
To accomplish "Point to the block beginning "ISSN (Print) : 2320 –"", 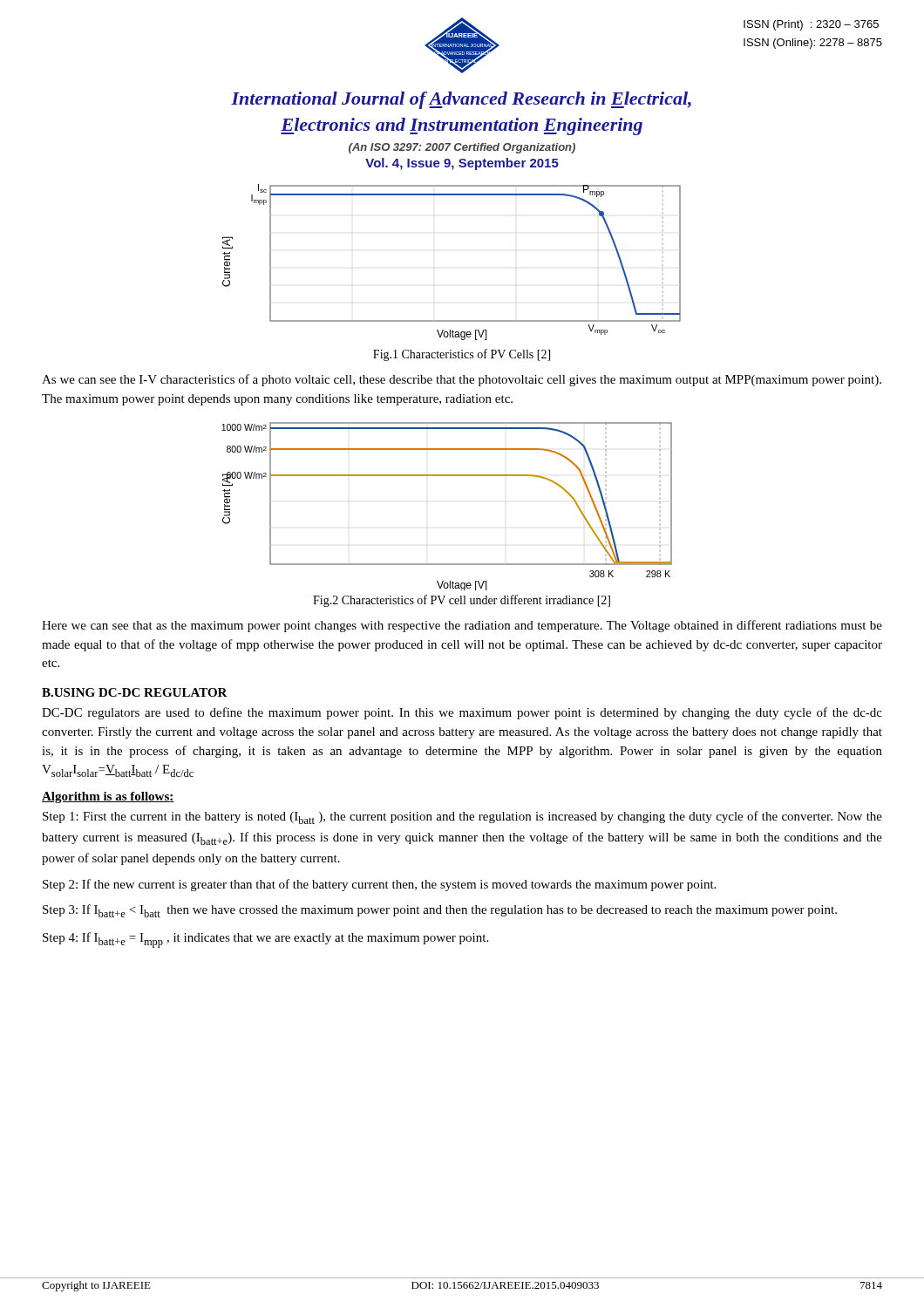I will pos(813,33).
